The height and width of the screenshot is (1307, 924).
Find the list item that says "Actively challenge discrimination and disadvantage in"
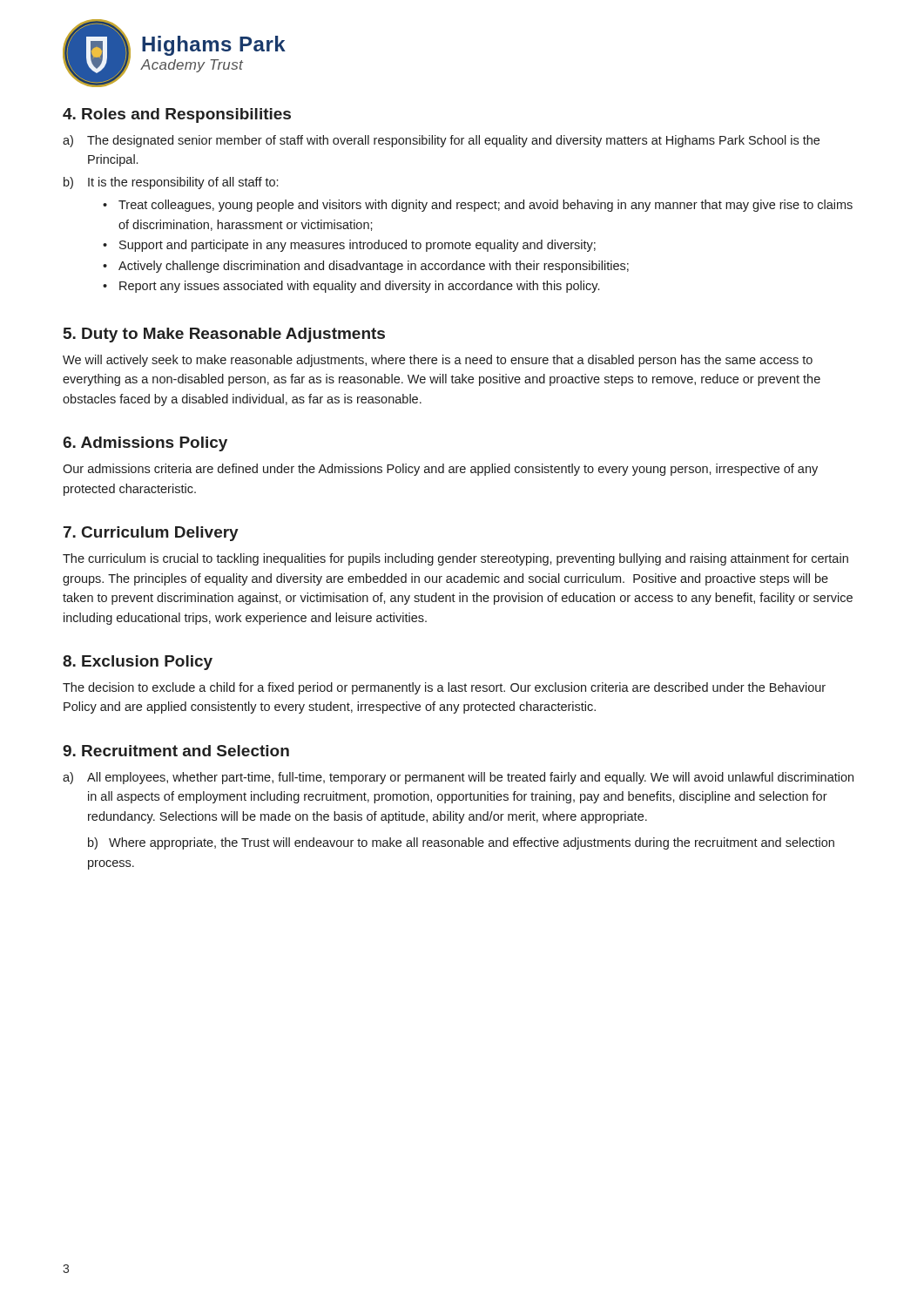374,266
